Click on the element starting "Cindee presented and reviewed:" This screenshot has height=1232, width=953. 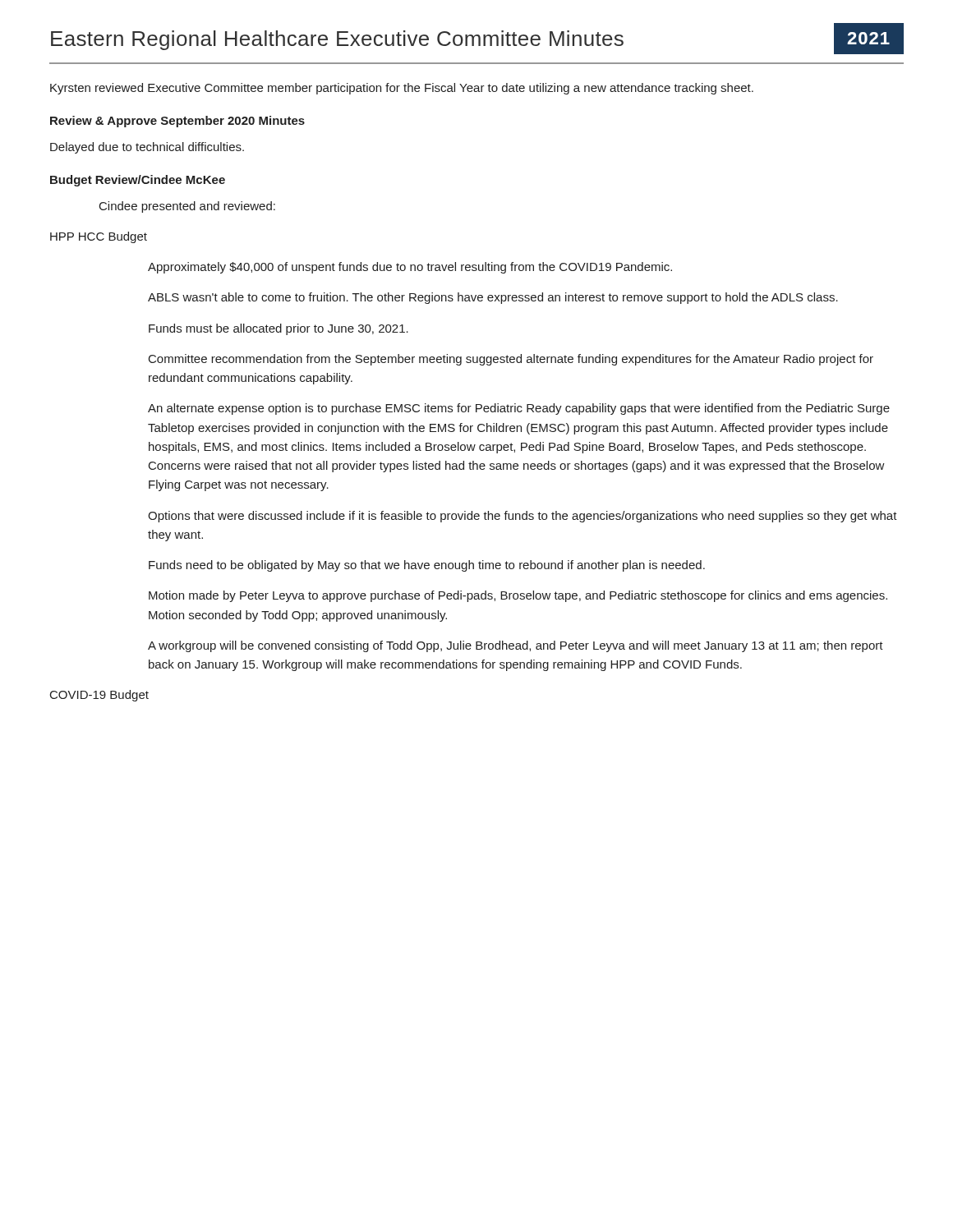pos(187,207)
